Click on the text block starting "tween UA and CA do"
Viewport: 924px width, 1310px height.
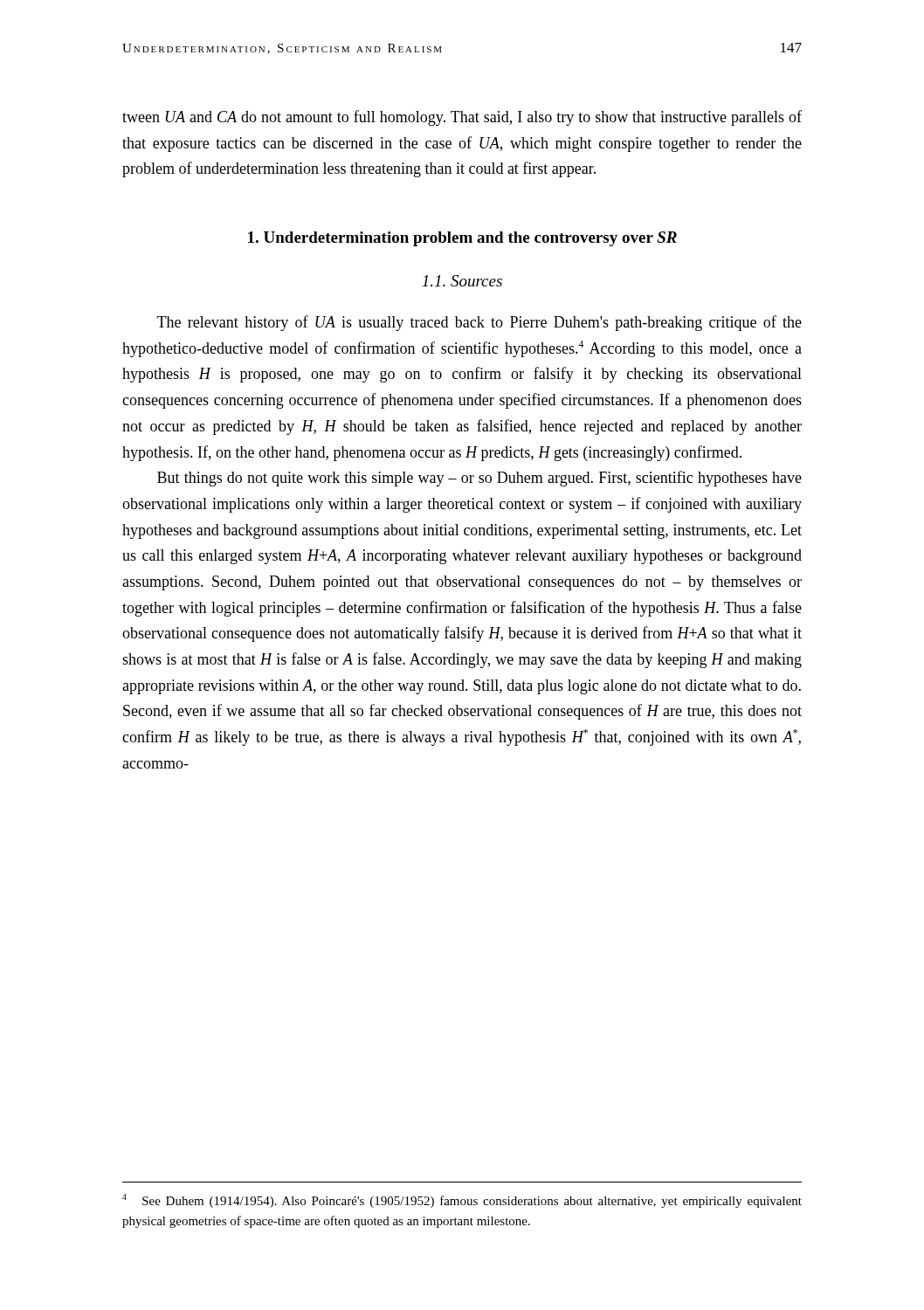(462, 144)
